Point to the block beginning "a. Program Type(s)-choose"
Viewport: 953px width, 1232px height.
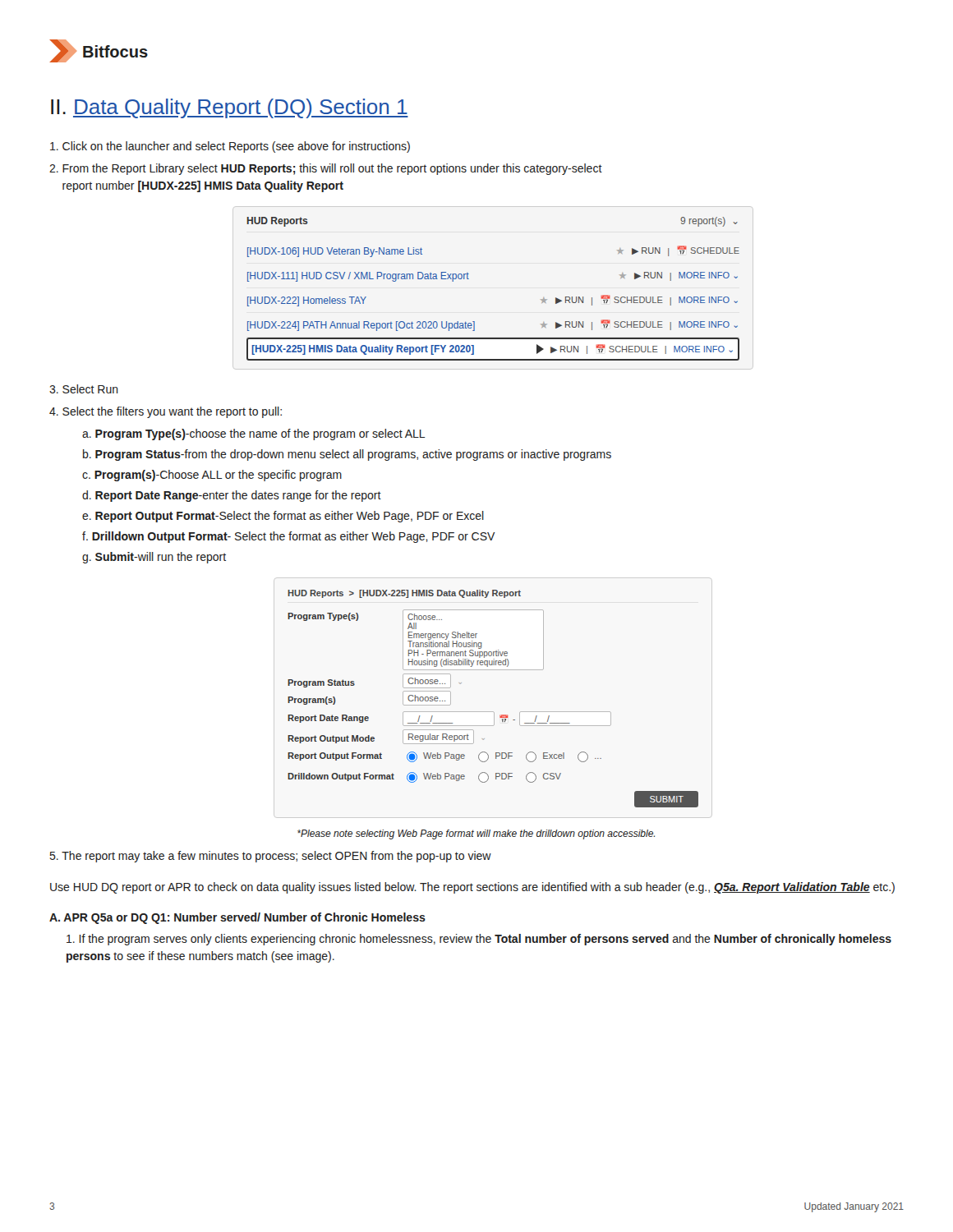click(x=254, y=434)
